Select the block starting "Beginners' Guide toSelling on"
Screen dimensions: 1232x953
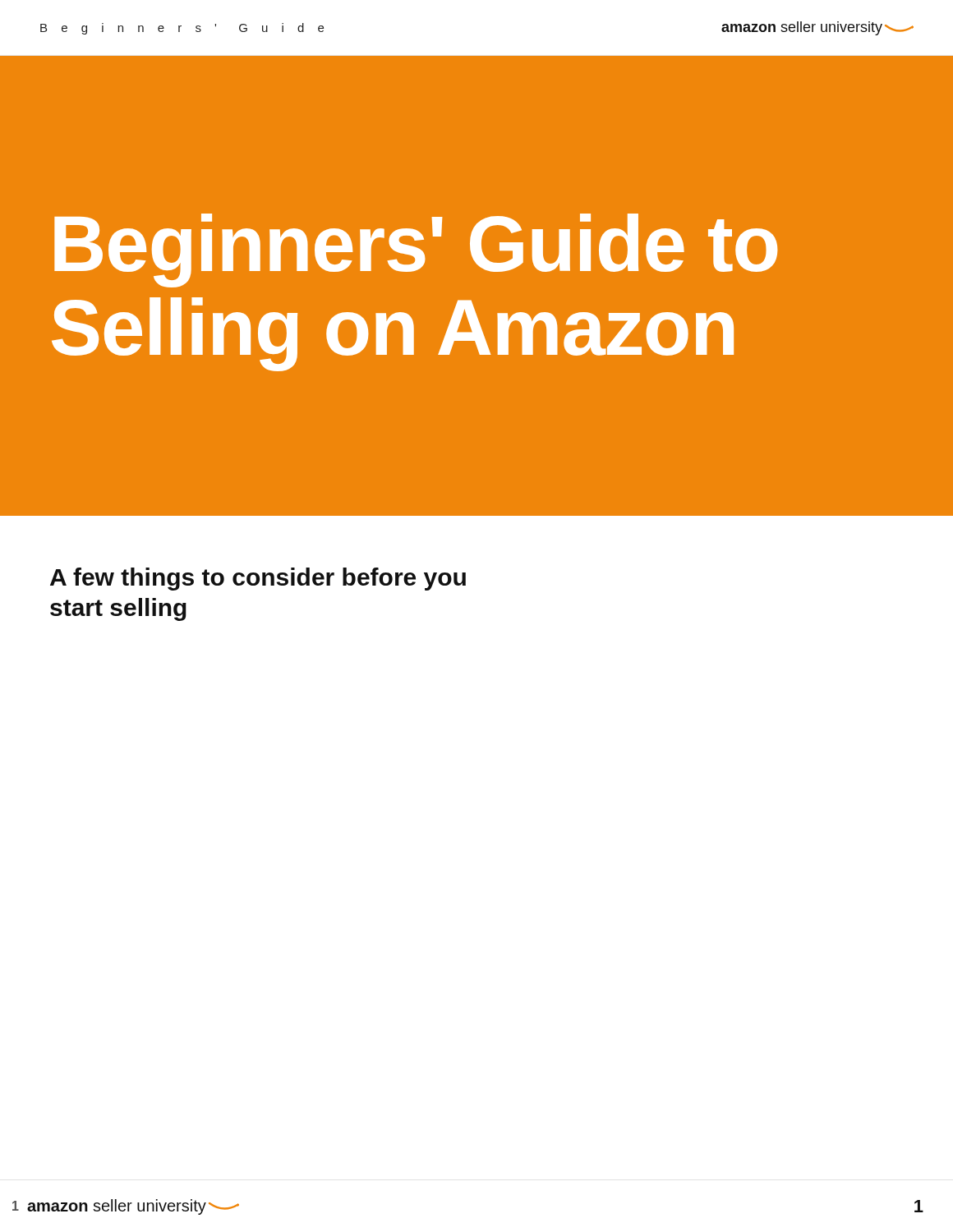point(415,286)
